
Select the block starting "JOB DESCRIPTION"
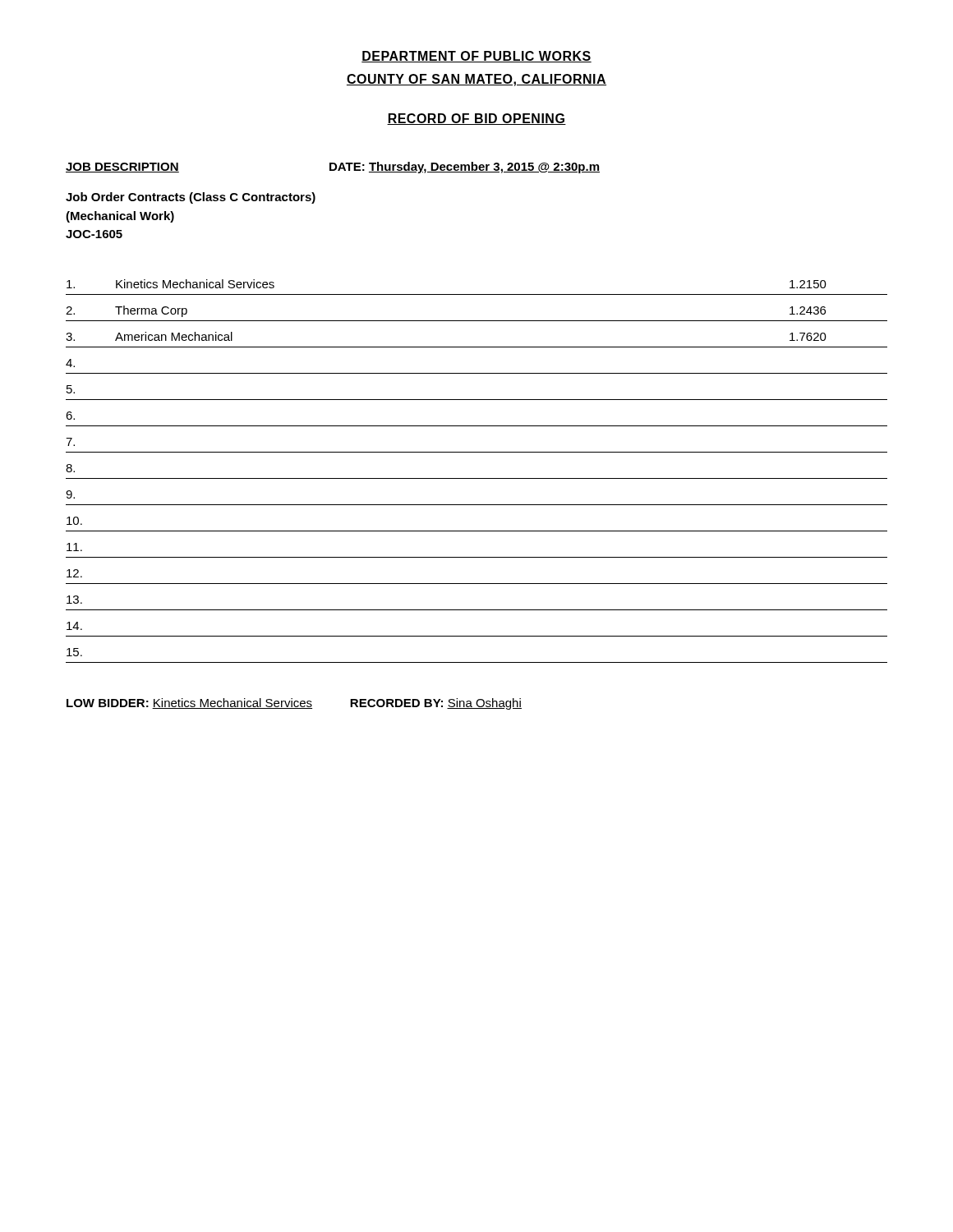point(122,166)
